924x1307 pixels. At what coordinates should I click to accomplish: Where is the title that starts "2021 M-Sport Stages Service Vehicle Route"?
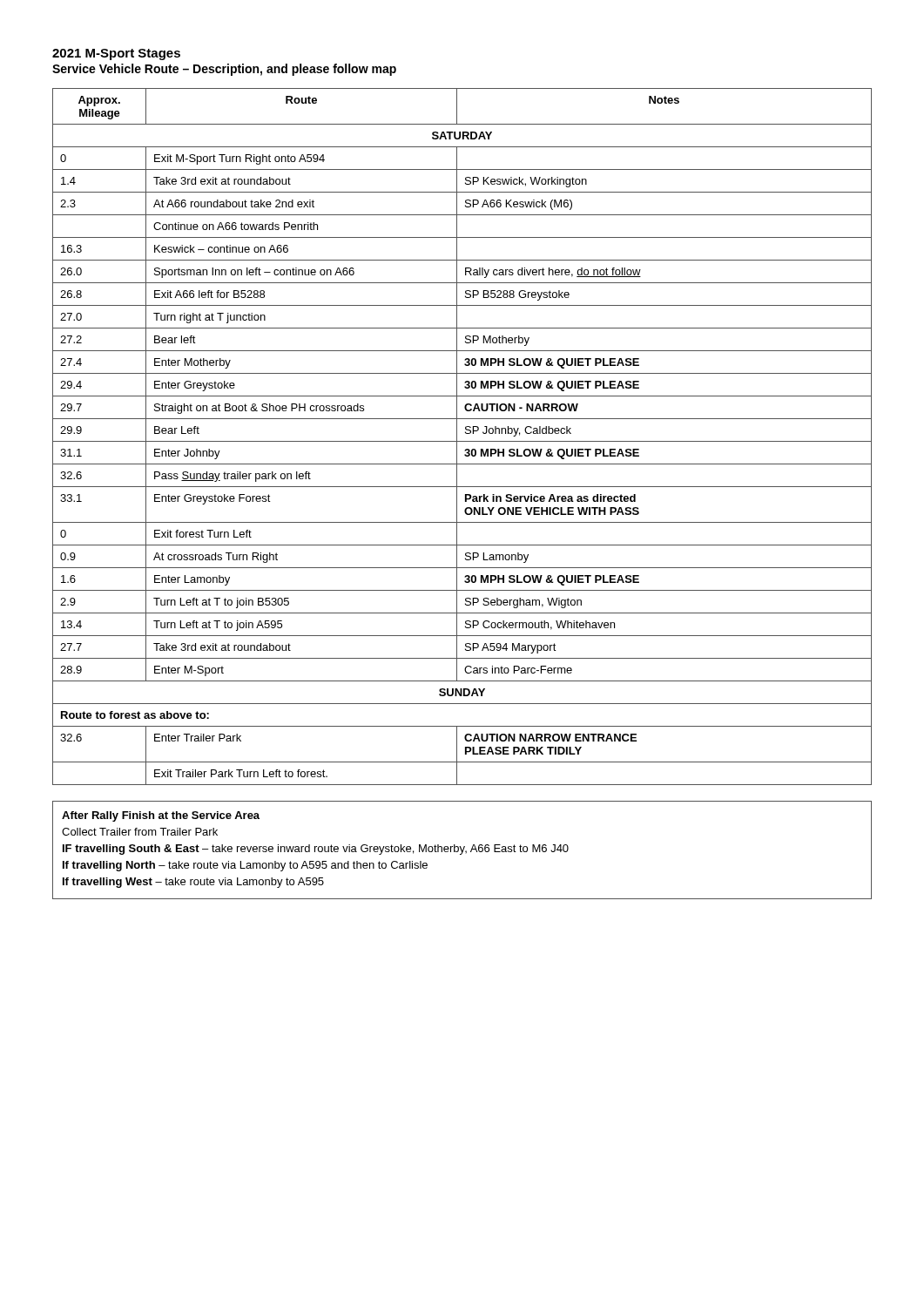pos(116,54)
